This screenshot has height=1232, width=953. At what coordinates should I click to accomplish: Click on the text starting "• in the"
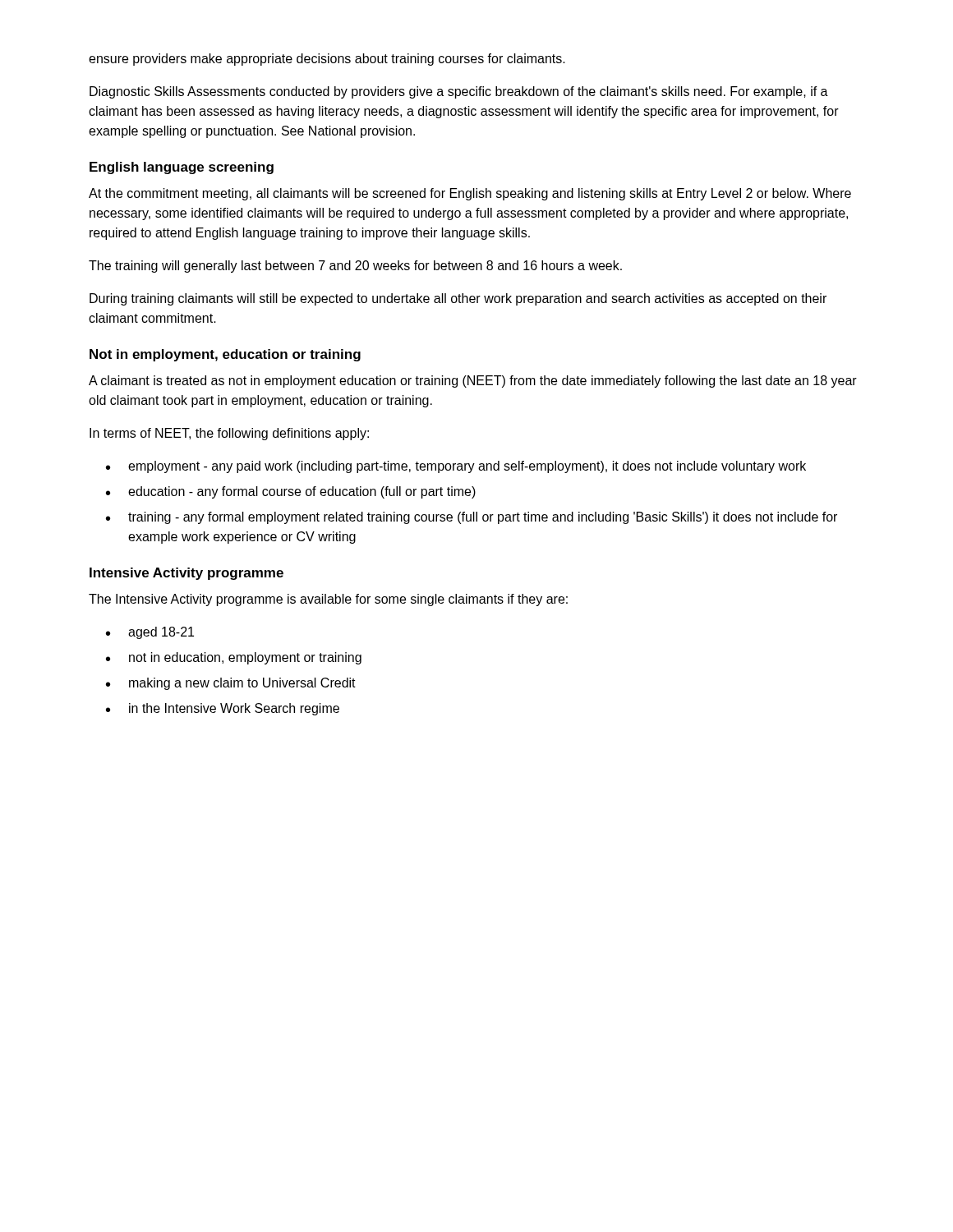223,709
